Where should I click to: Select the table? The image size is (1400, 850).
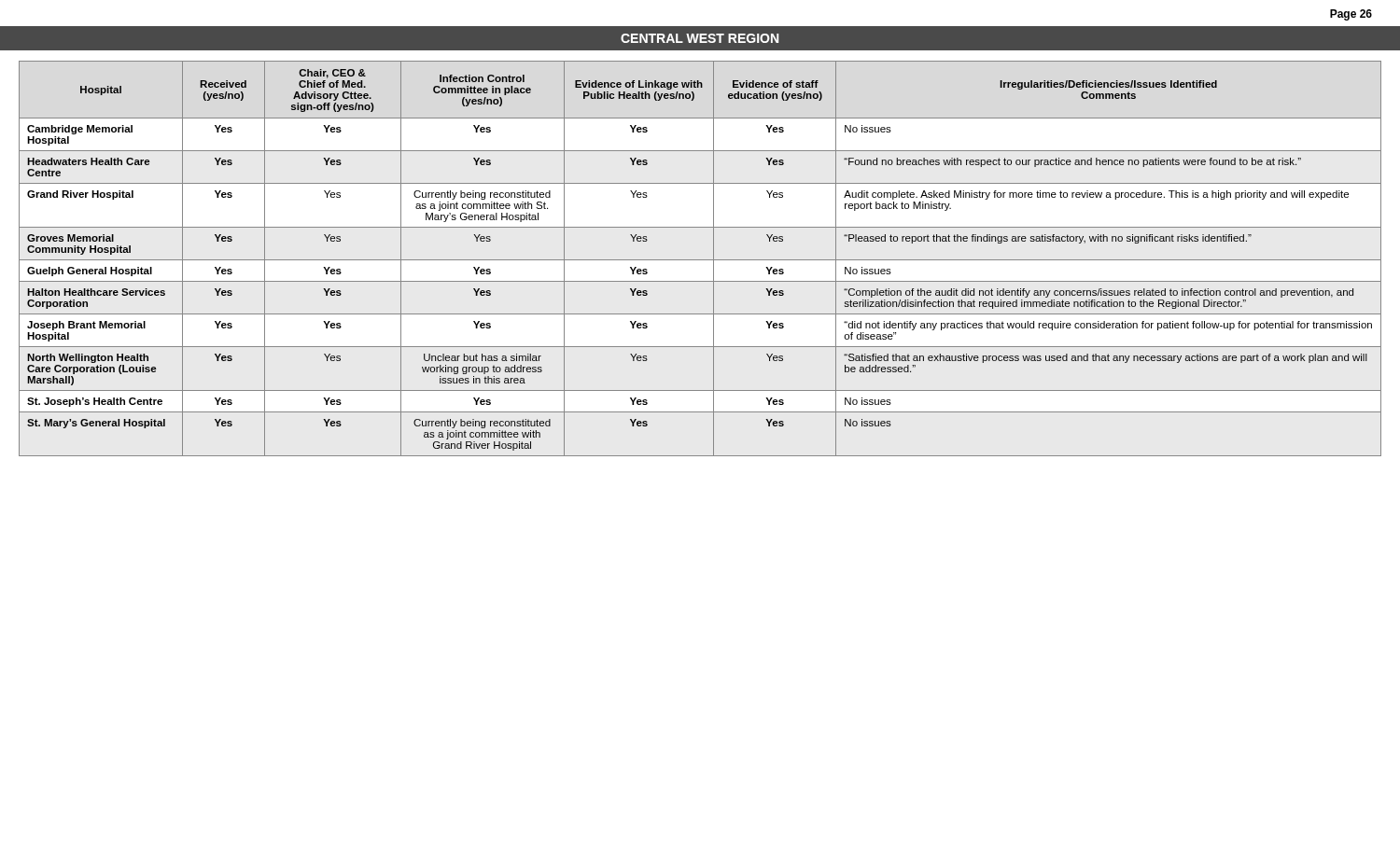(x=700, y=258)
